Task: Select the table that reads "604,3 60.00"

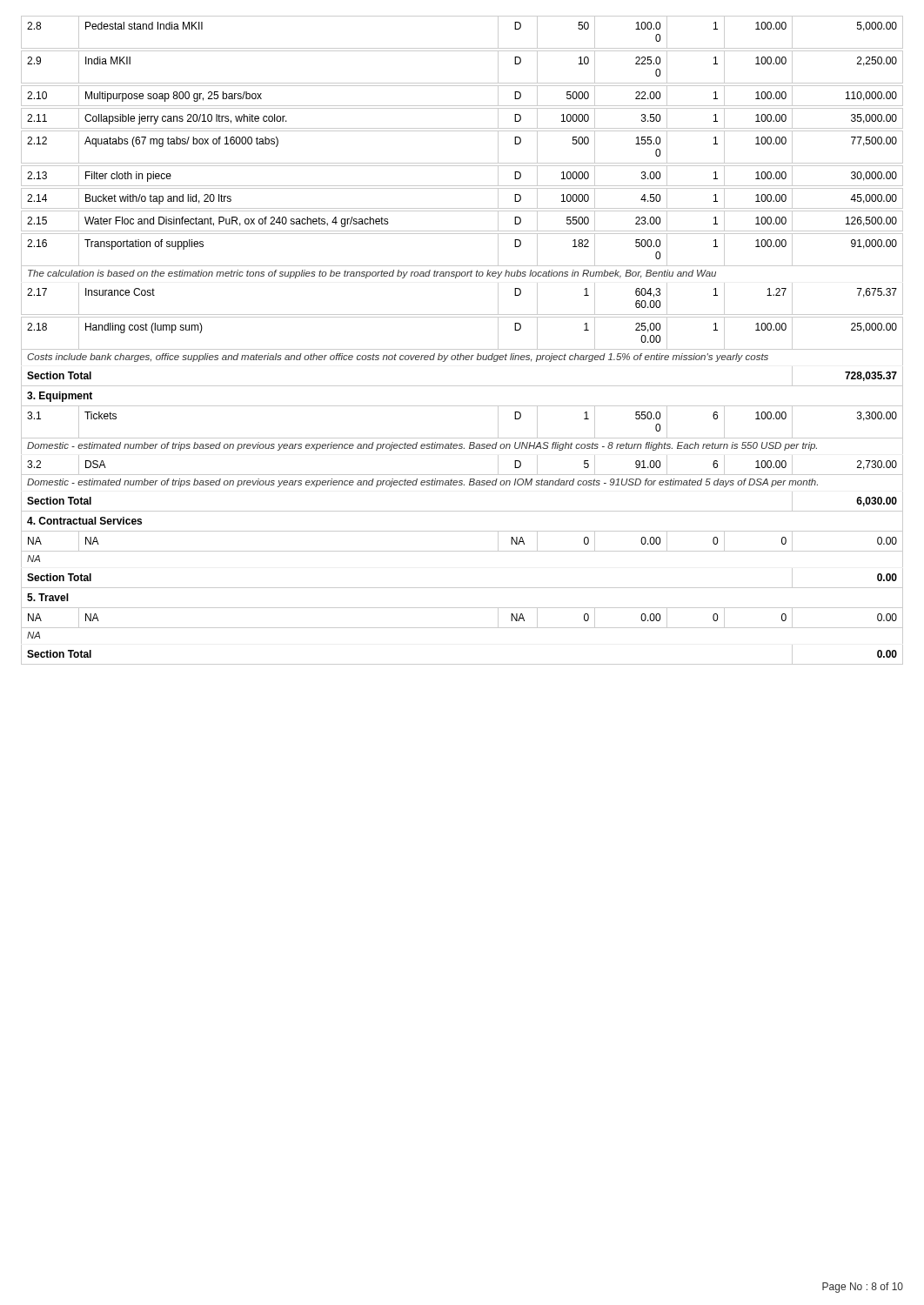Action: 462,340
